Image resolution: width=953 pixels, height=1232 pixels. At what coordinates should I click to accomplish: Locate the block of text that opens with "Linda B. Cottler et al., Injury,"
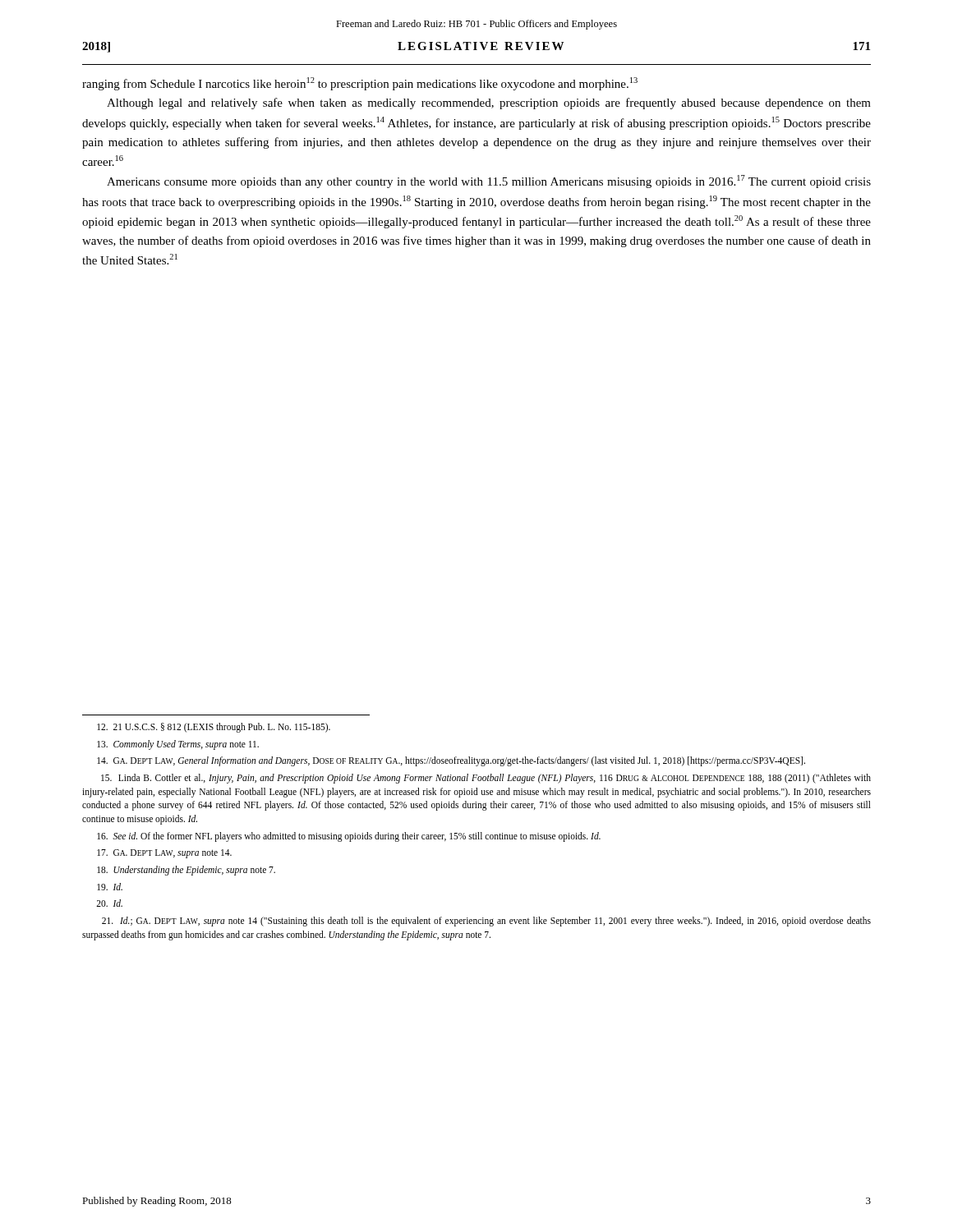[476, 798]
